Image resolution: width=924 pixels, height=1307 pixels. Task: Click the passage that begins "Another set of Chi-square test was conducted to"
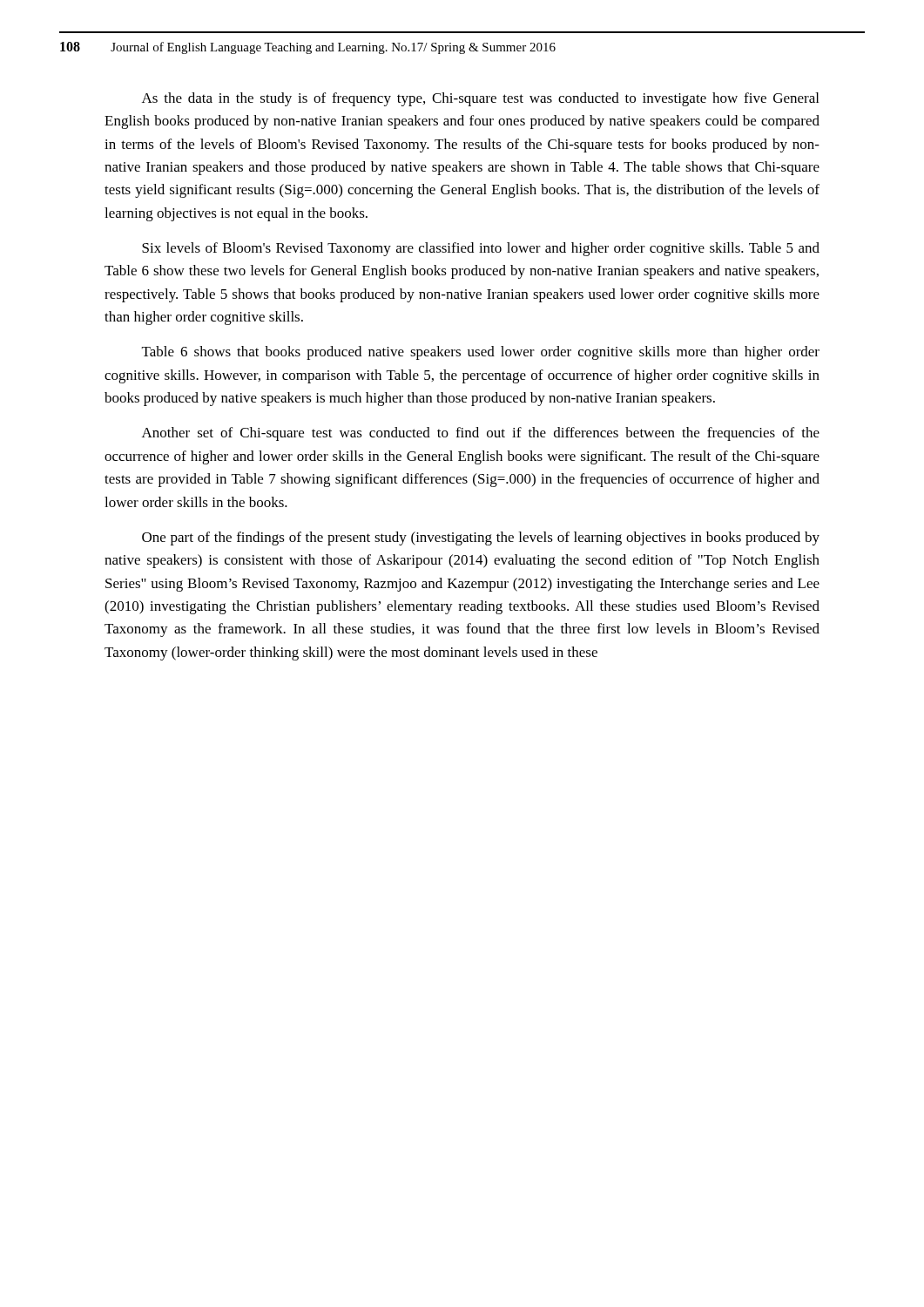coord(462,467)
